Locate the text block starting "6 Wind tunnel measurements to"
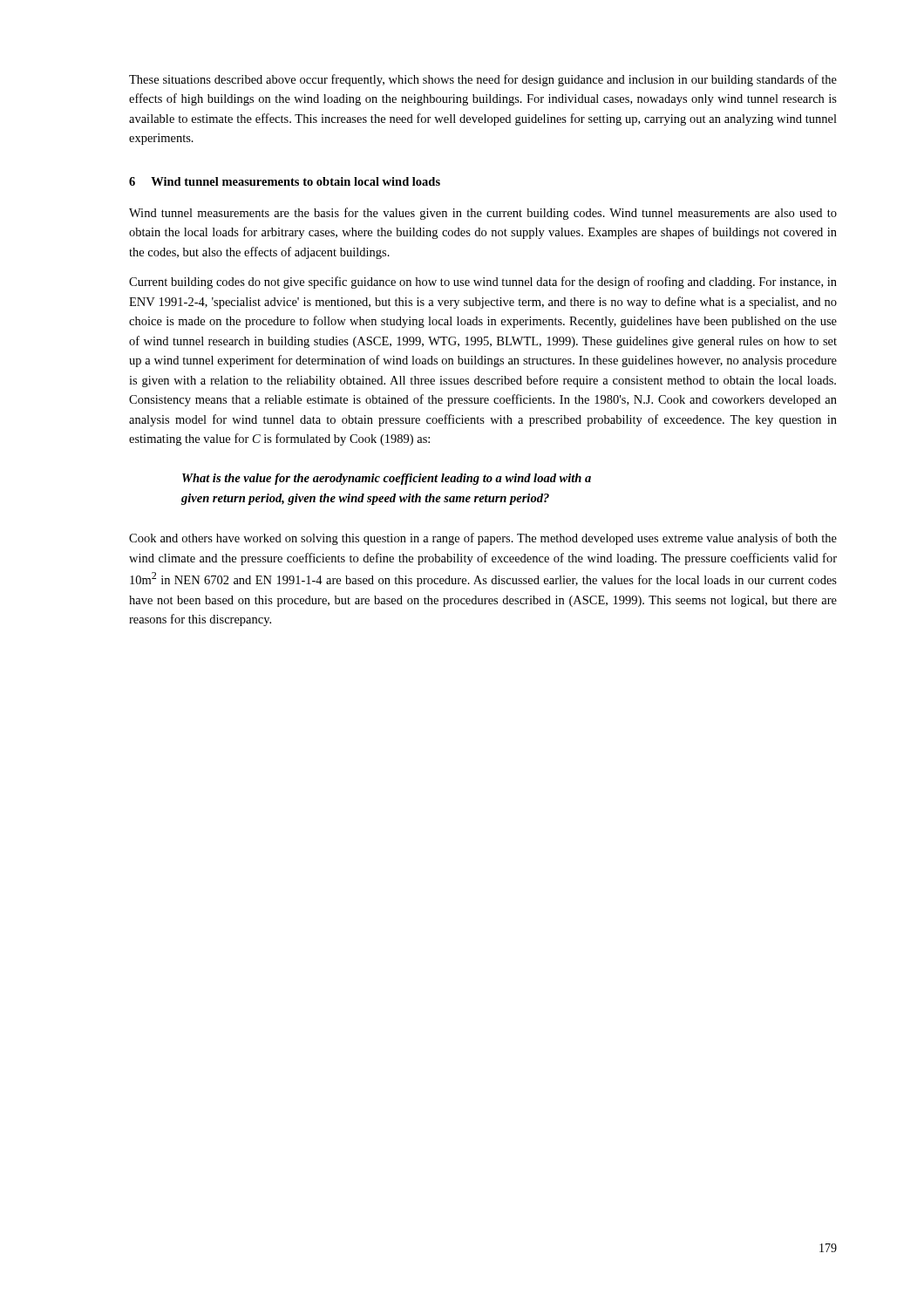Image resolution: width=924 pixels, height=1308 pixels. (285, 182)
